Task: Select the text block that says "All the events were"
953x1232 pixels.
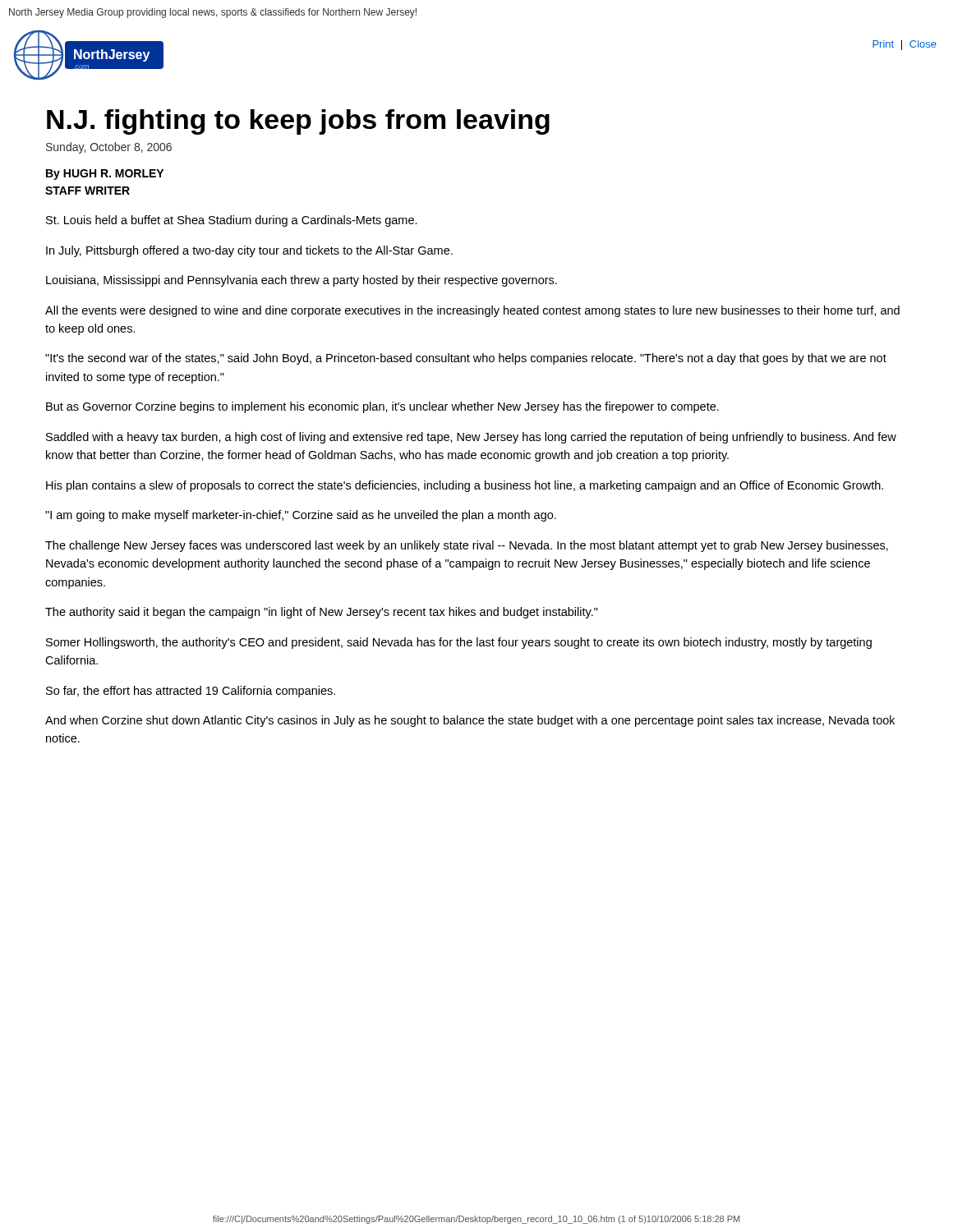Action: (473, 319)
